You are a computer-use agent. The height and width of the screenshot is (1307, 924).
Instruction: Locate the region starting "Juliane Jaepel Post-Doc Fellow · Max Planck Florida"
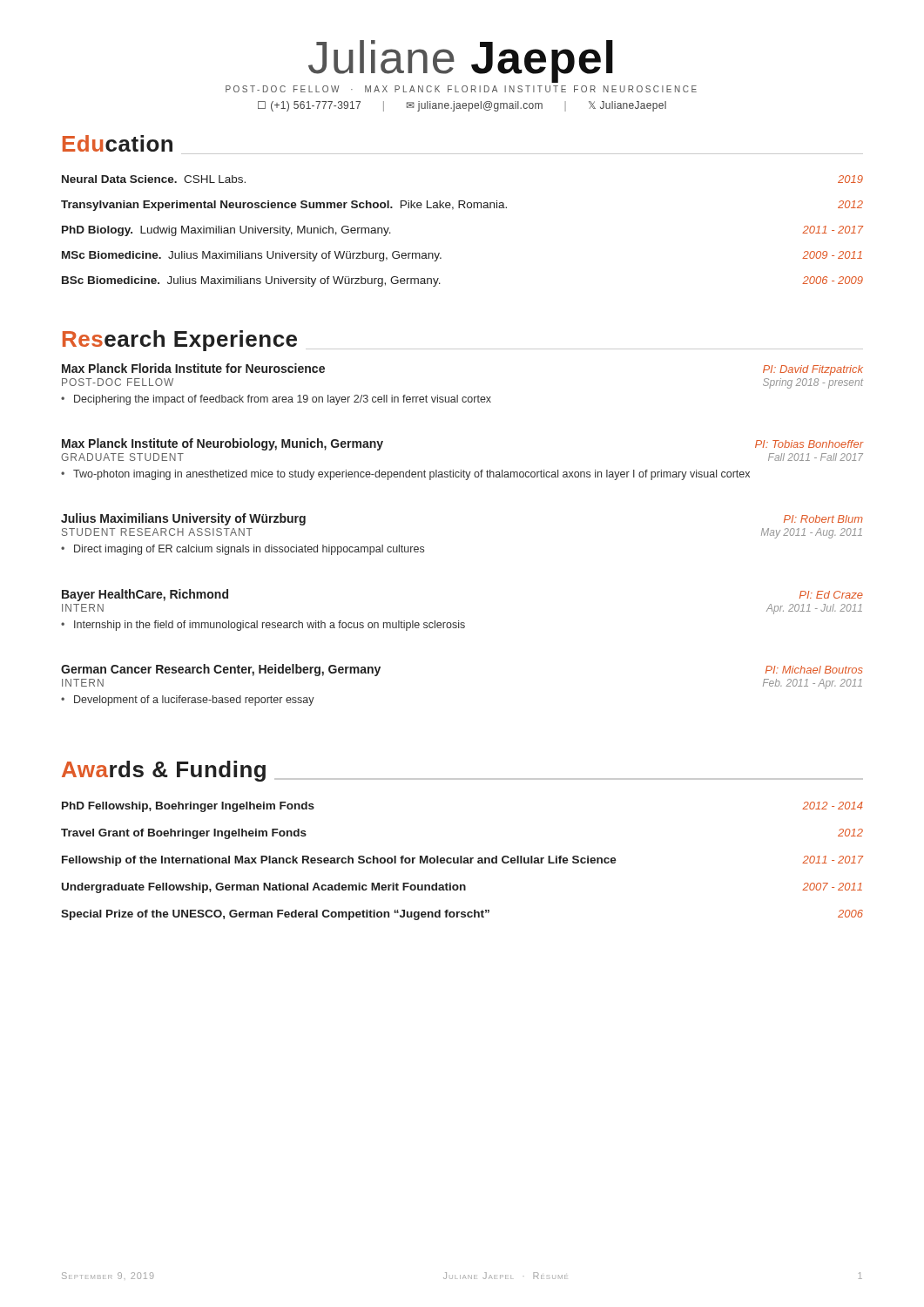click(x=462, y=72)
